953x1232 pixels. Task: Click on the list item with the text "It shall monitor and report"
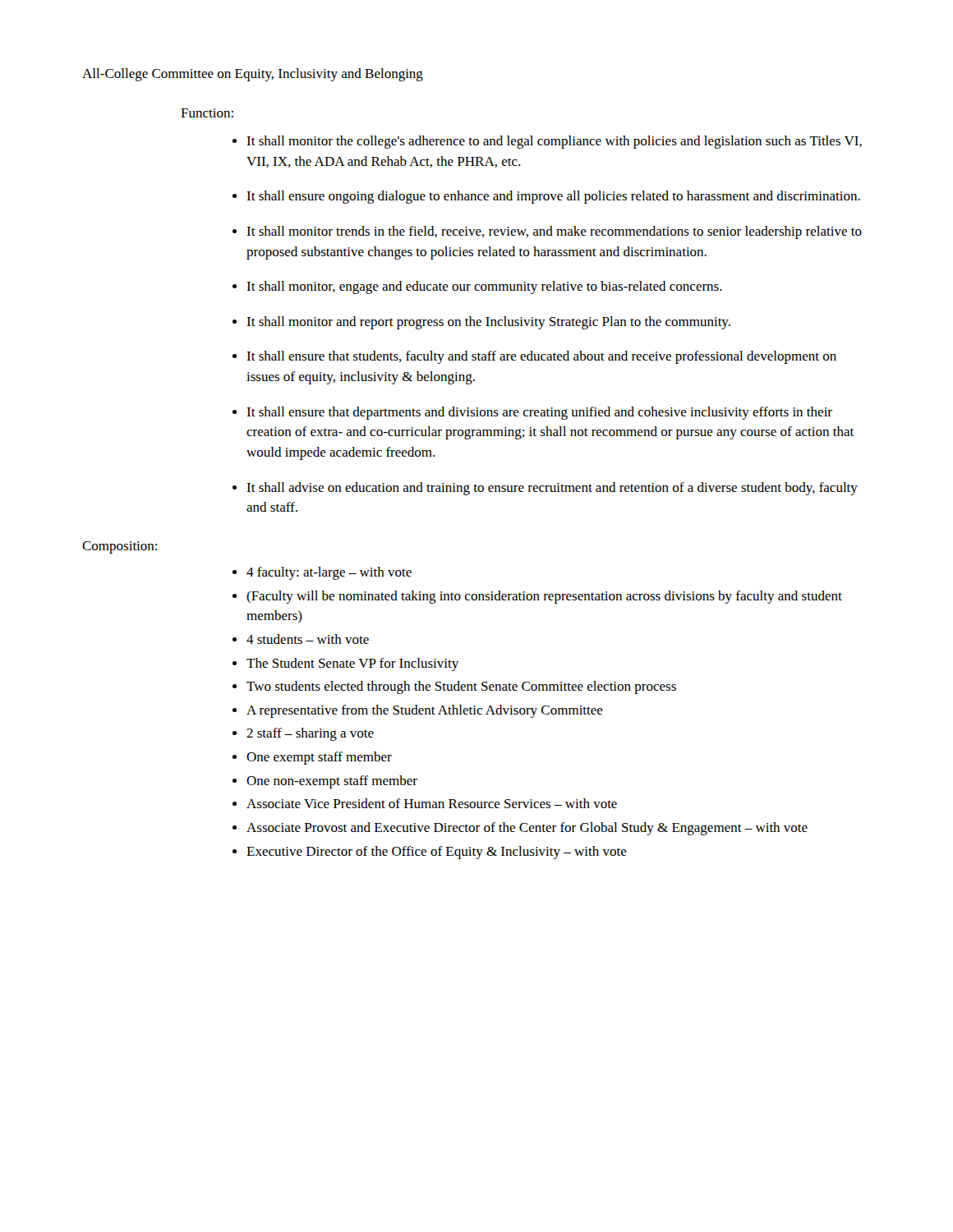489,321
